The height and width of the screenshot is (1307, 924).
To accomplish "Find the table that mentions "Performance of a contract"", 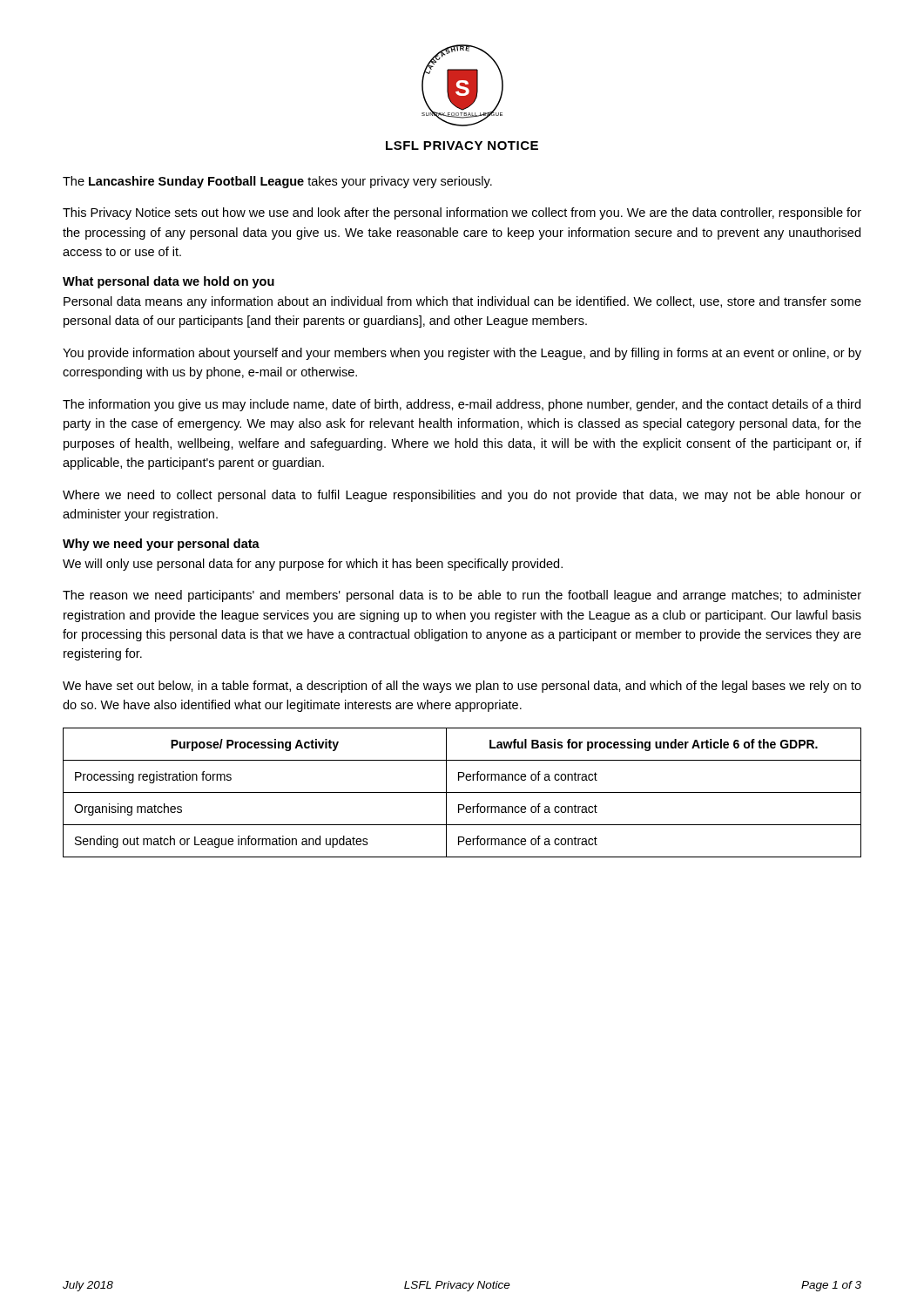I will [462, 792].
